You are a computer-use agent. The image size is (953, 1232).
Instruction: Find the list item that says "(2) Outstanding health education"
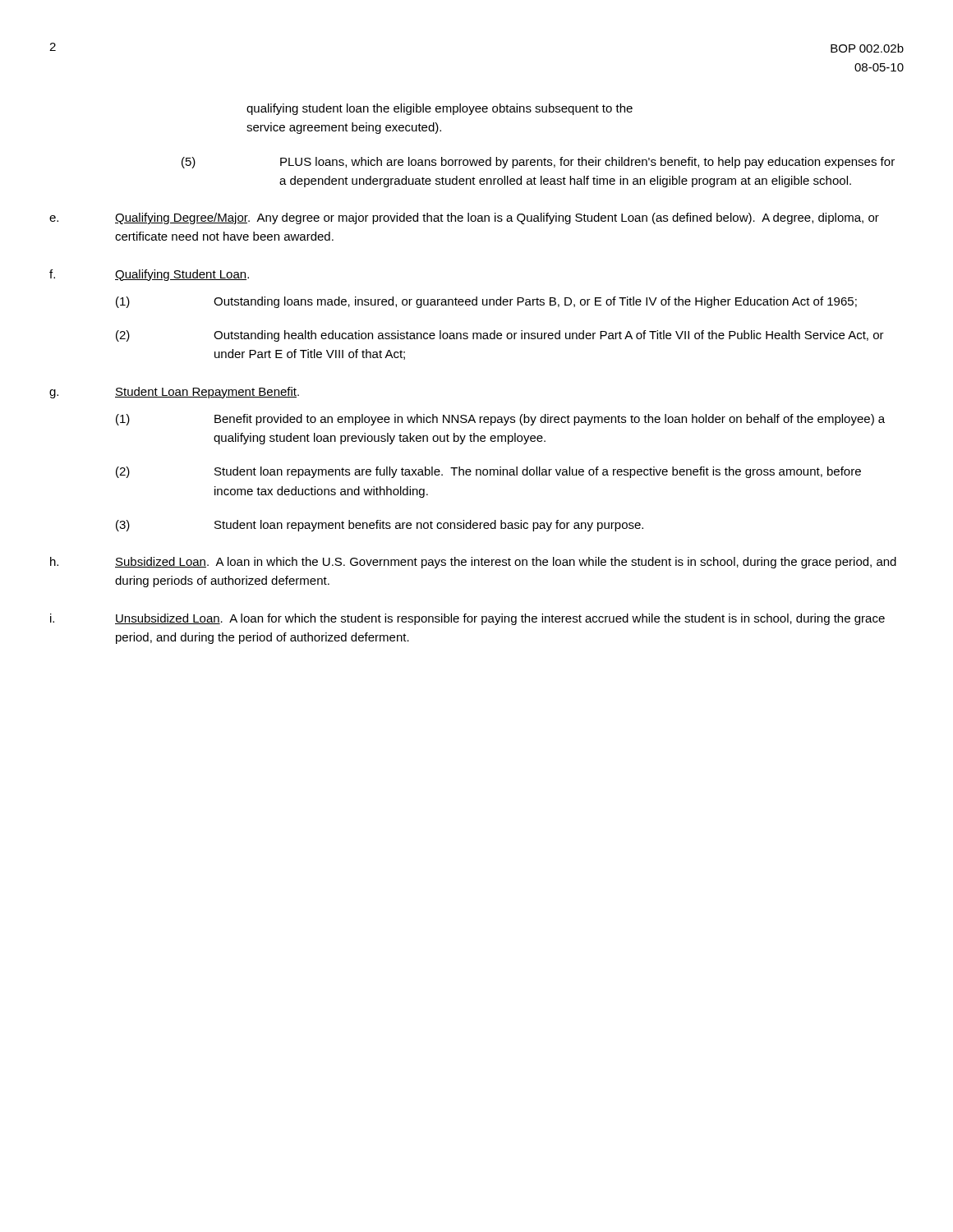[509, 344]
